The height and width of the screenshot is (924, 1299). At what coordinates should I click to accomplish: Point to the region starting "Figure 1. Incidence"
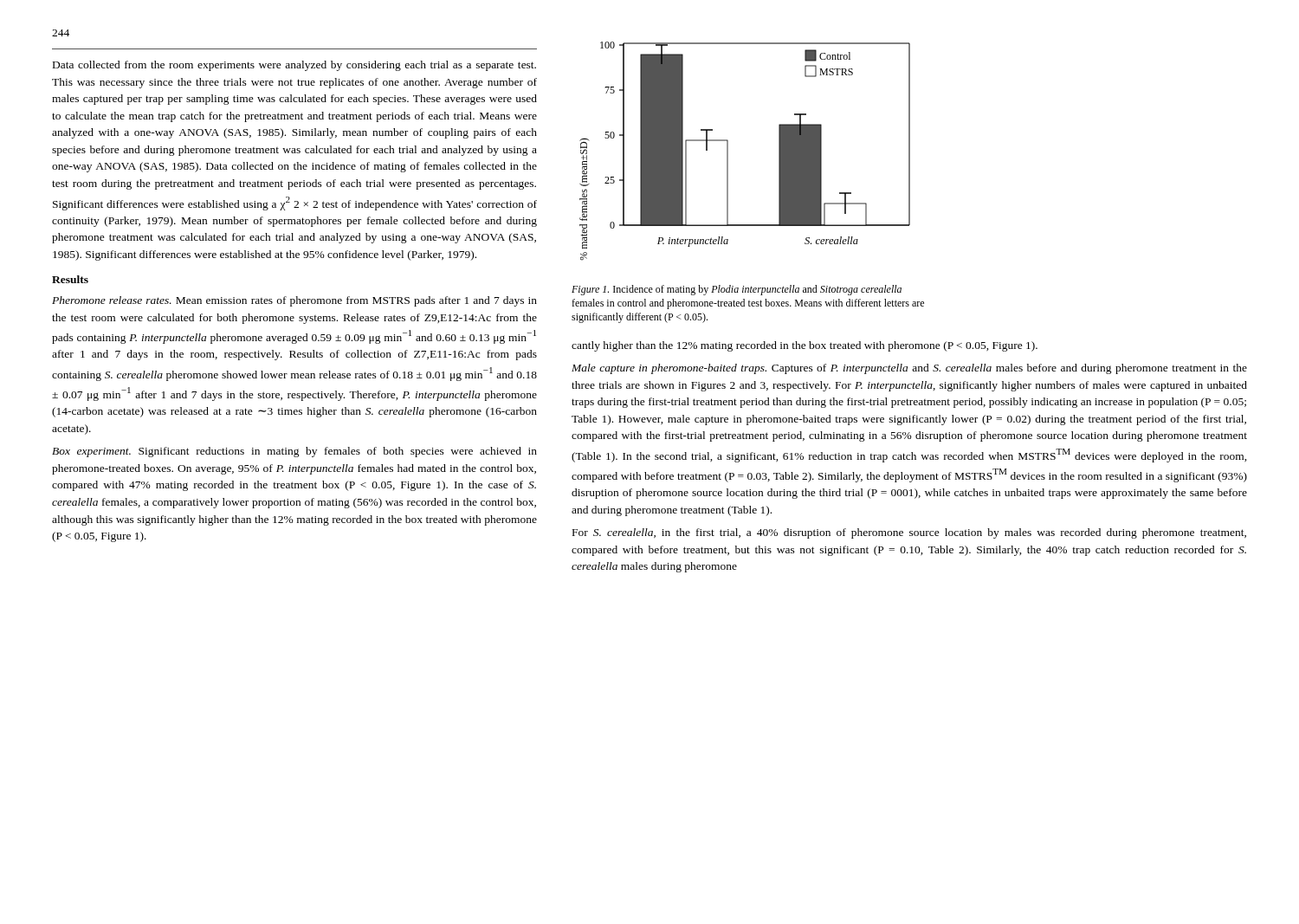[x=748, y=303]
